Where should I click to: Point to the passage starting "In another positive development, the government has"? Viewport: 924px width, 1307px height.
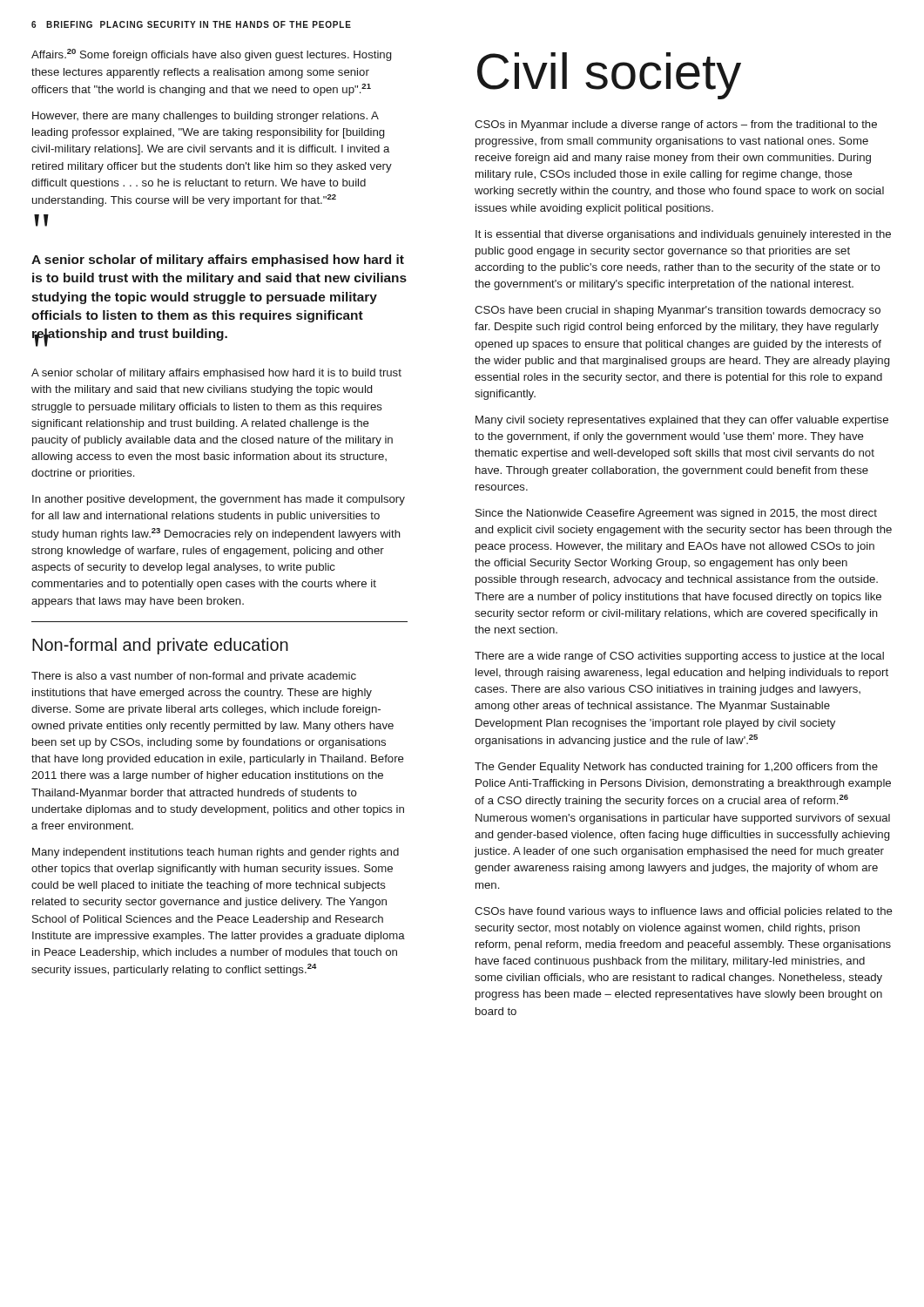(218, 550)
